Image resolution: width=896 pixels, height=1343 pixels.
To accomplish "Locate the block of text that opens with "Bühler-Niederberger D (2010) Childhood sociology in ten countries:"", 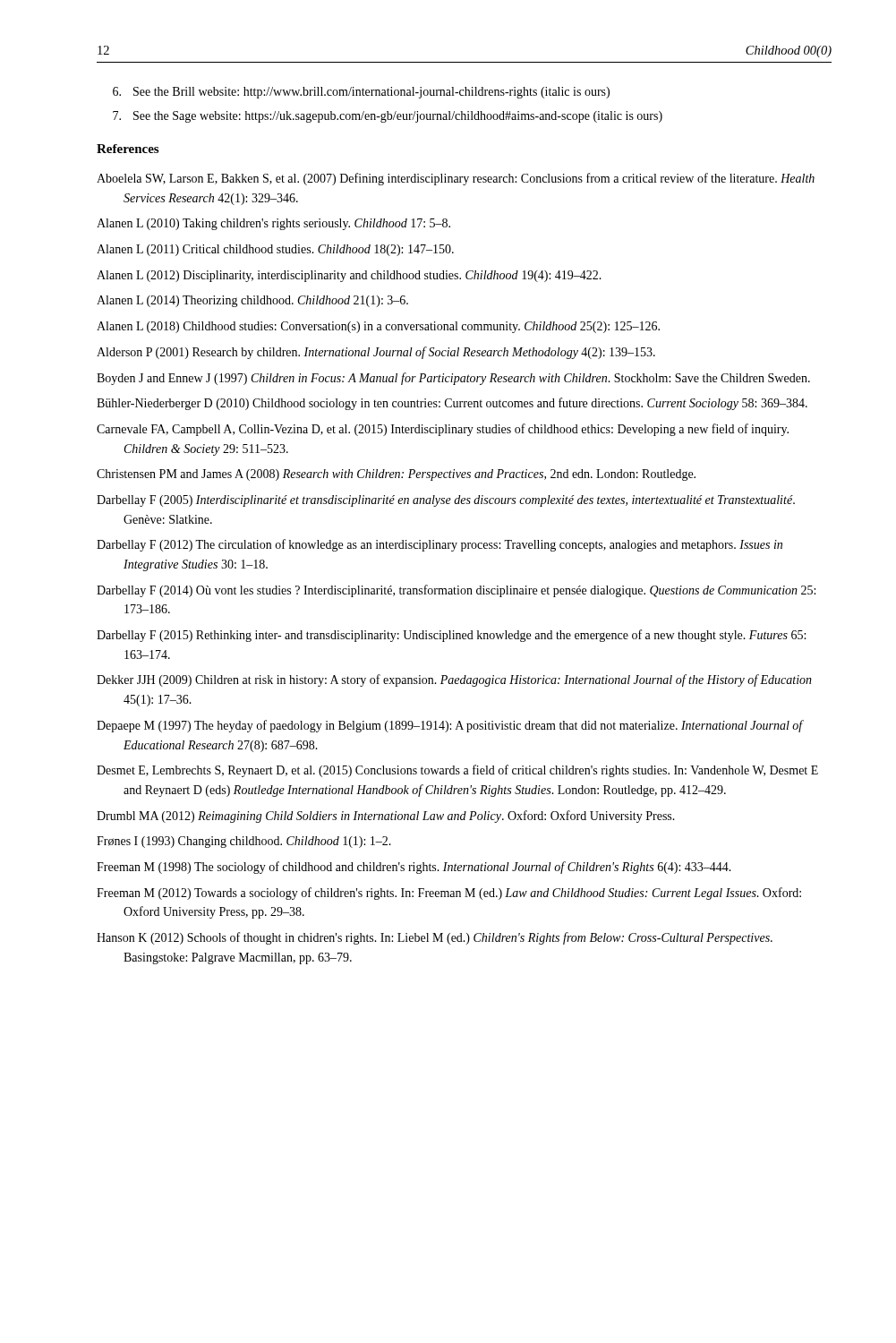I will [452, 404].
